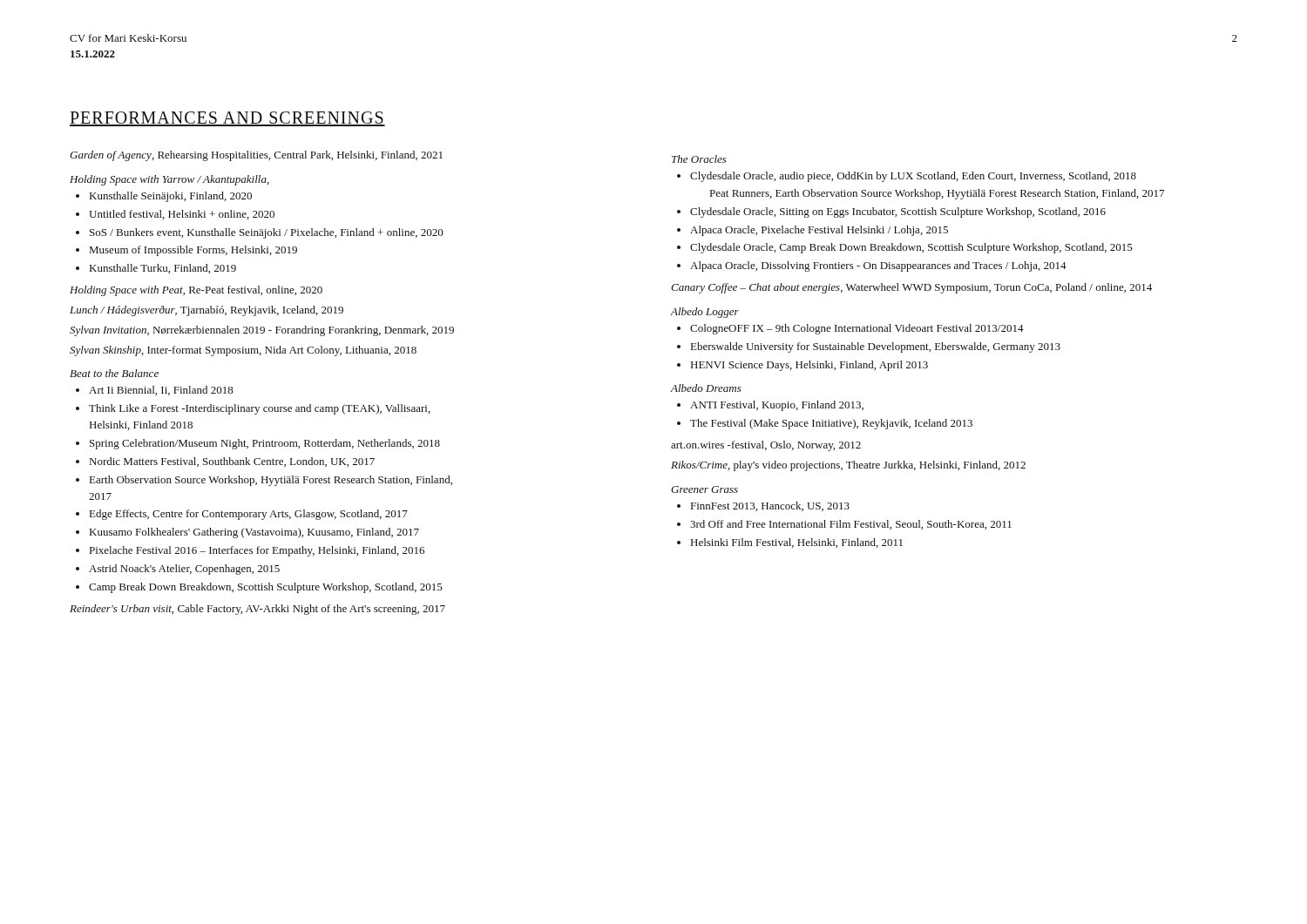Select the list item that reads "Canary Coffee – Chat about"
Screen dimensions: 924x1307
click(x=954, y=288)
